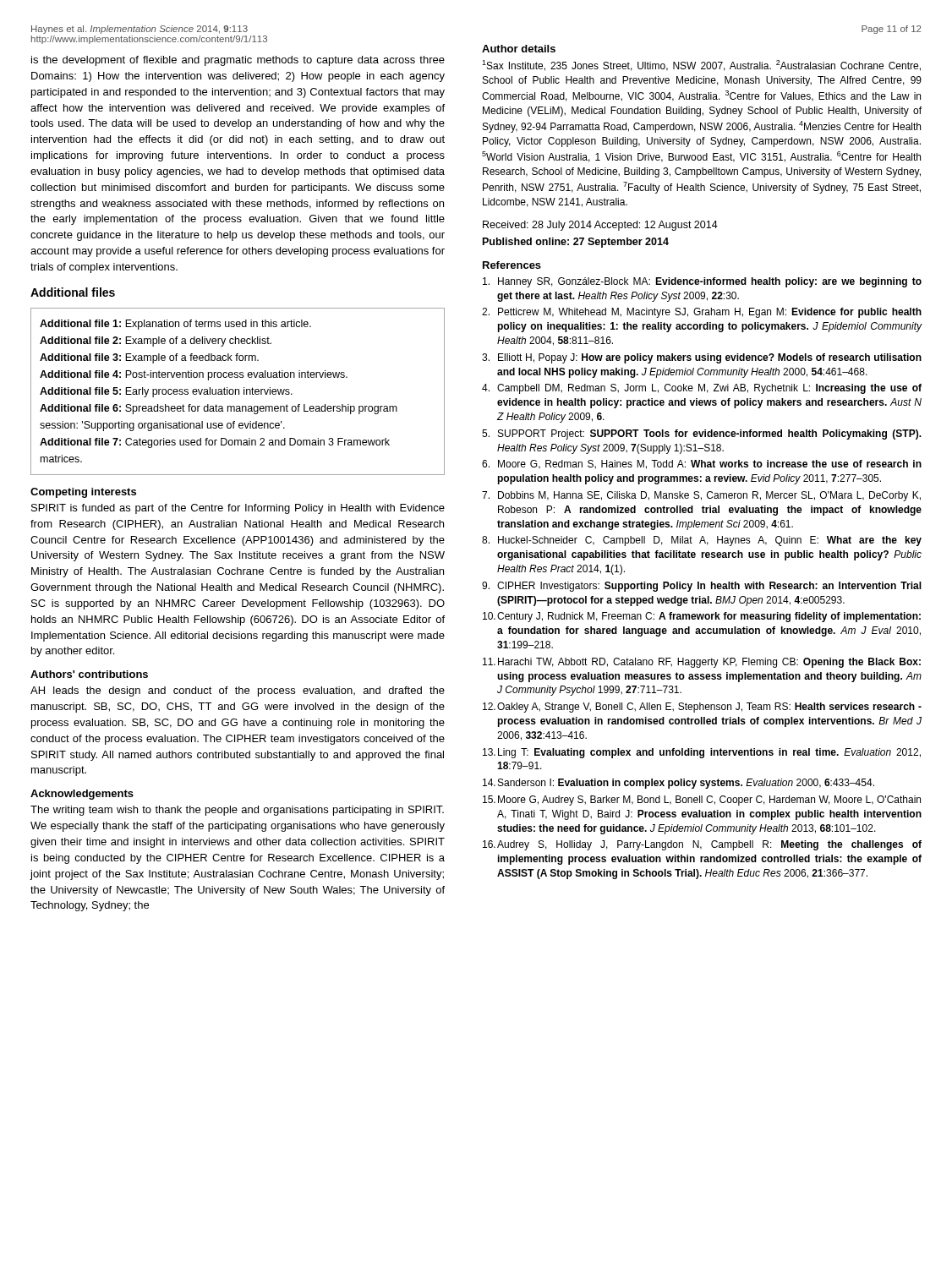Find the block on this page that starts "is the development of"

pyautogui.click(x=238, y=164)
